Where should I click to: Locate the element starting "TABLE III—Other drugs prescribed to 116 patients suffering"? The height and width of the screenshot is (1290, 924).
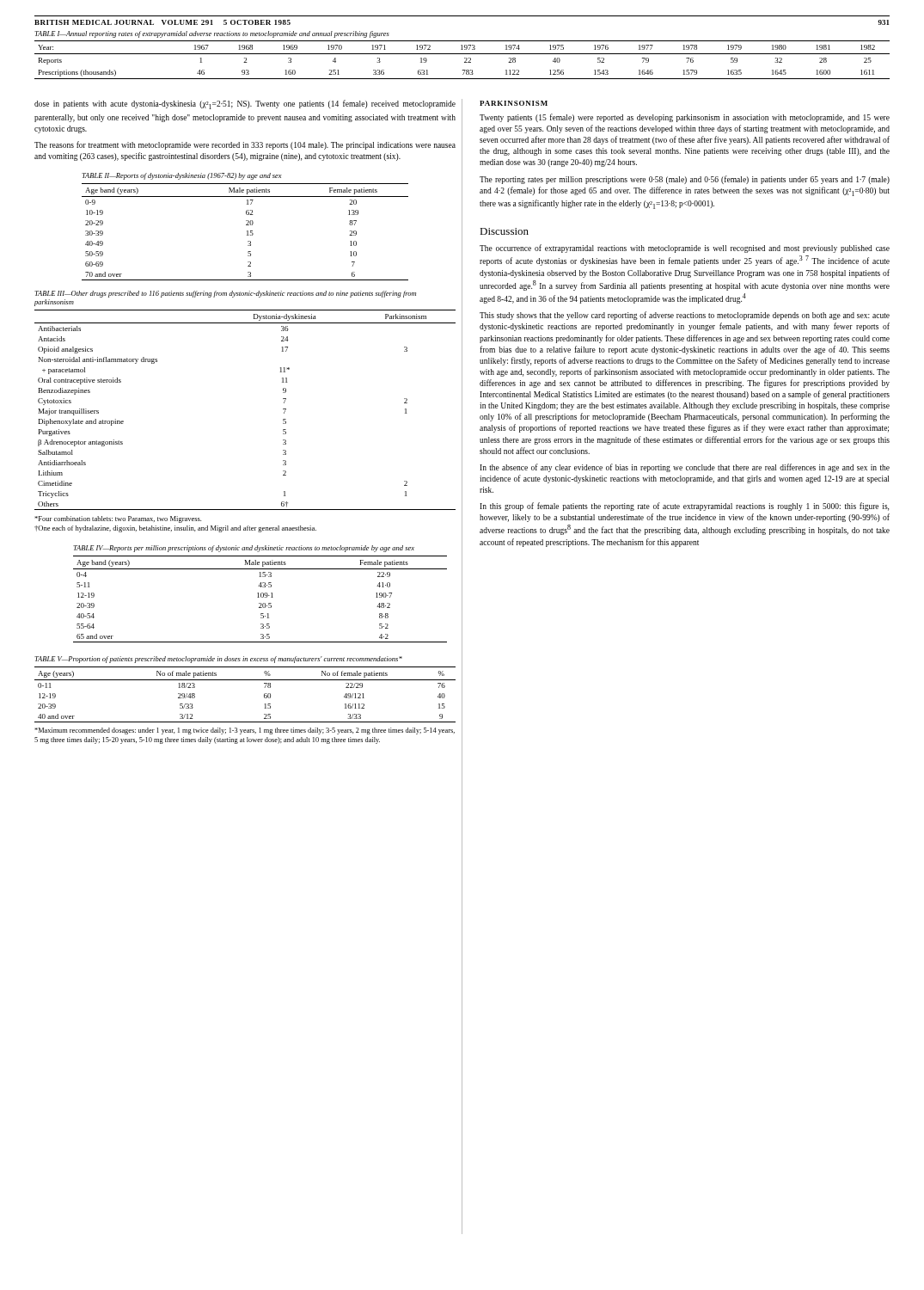click(225, 298)
